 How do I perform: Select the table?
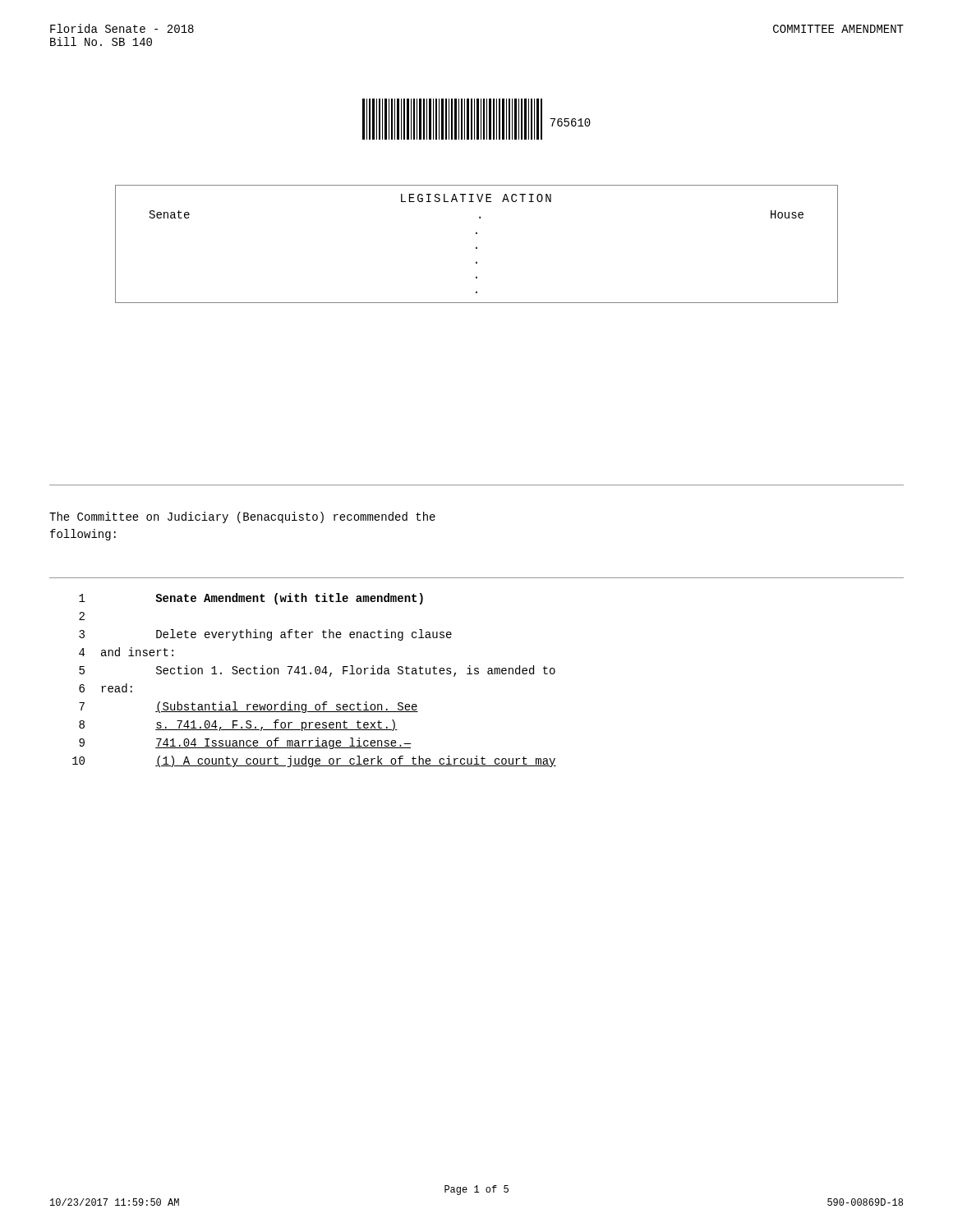[x=476, y=244]
